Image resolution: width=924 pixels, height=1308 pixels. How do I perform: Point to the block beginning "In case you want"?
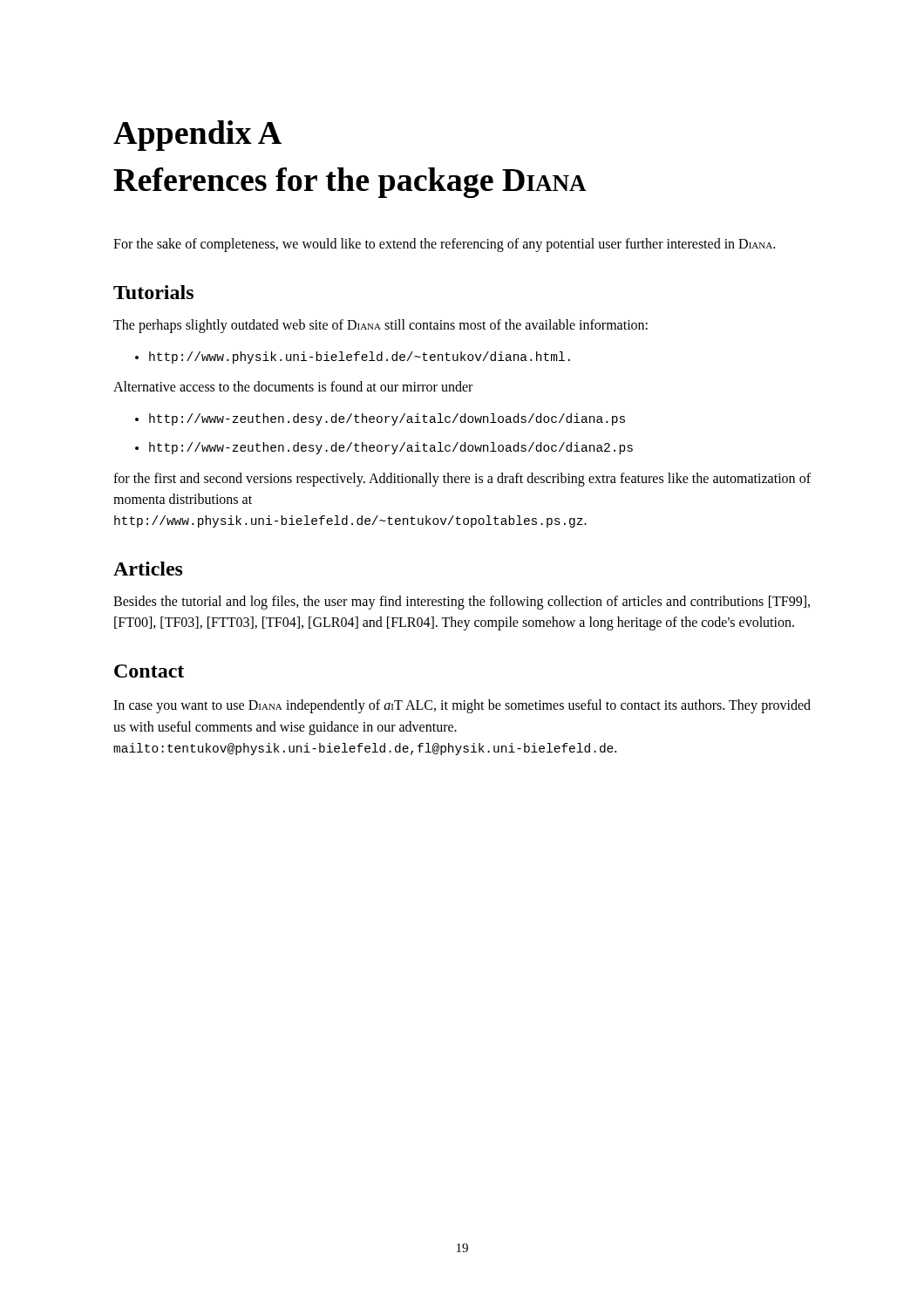tap(462, 726)
